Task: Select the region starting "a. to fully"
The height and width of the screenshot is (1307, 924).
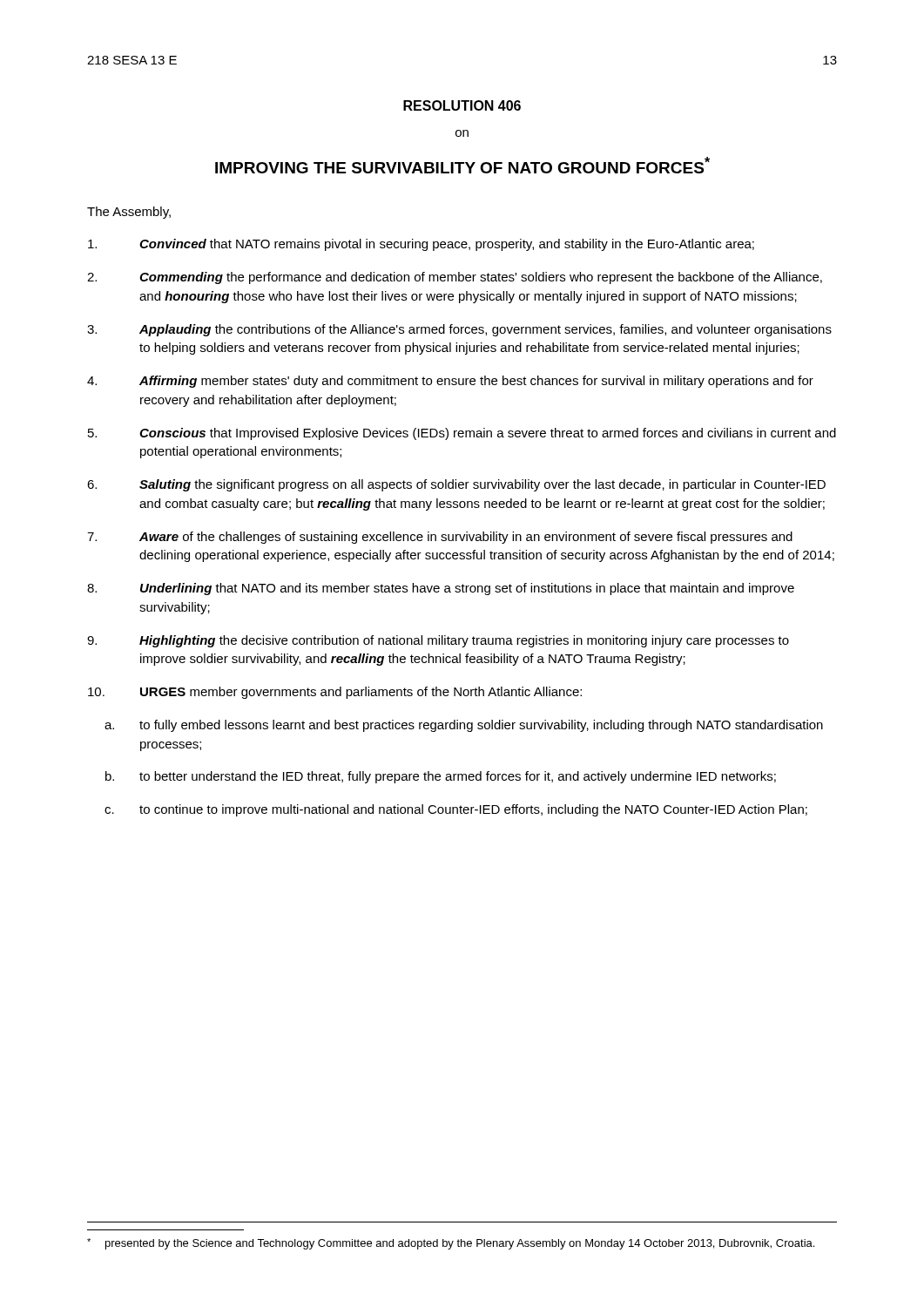Action: (x=471, y=734)
